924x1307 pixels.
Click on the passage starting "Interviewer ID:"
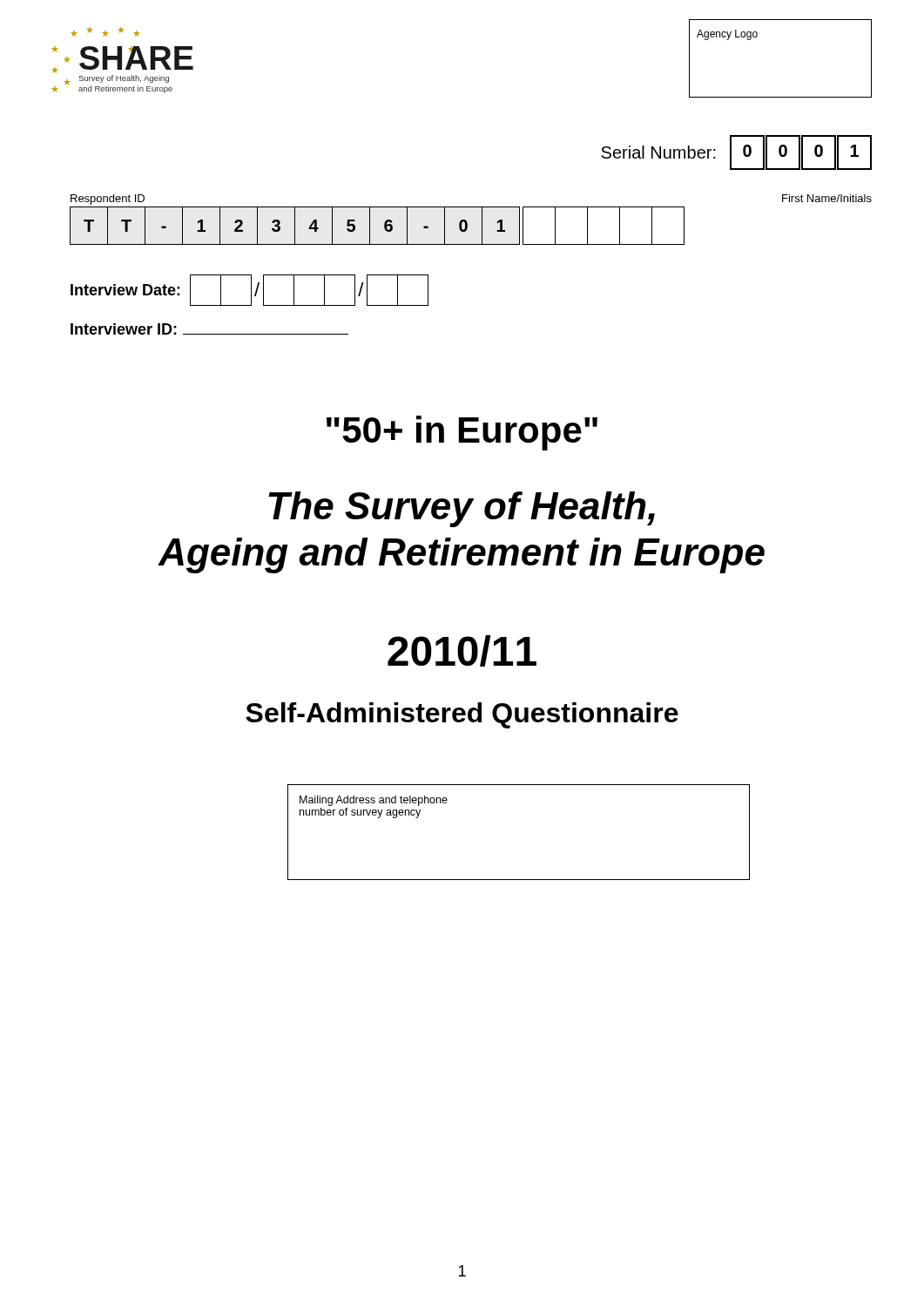click(209, 329)
